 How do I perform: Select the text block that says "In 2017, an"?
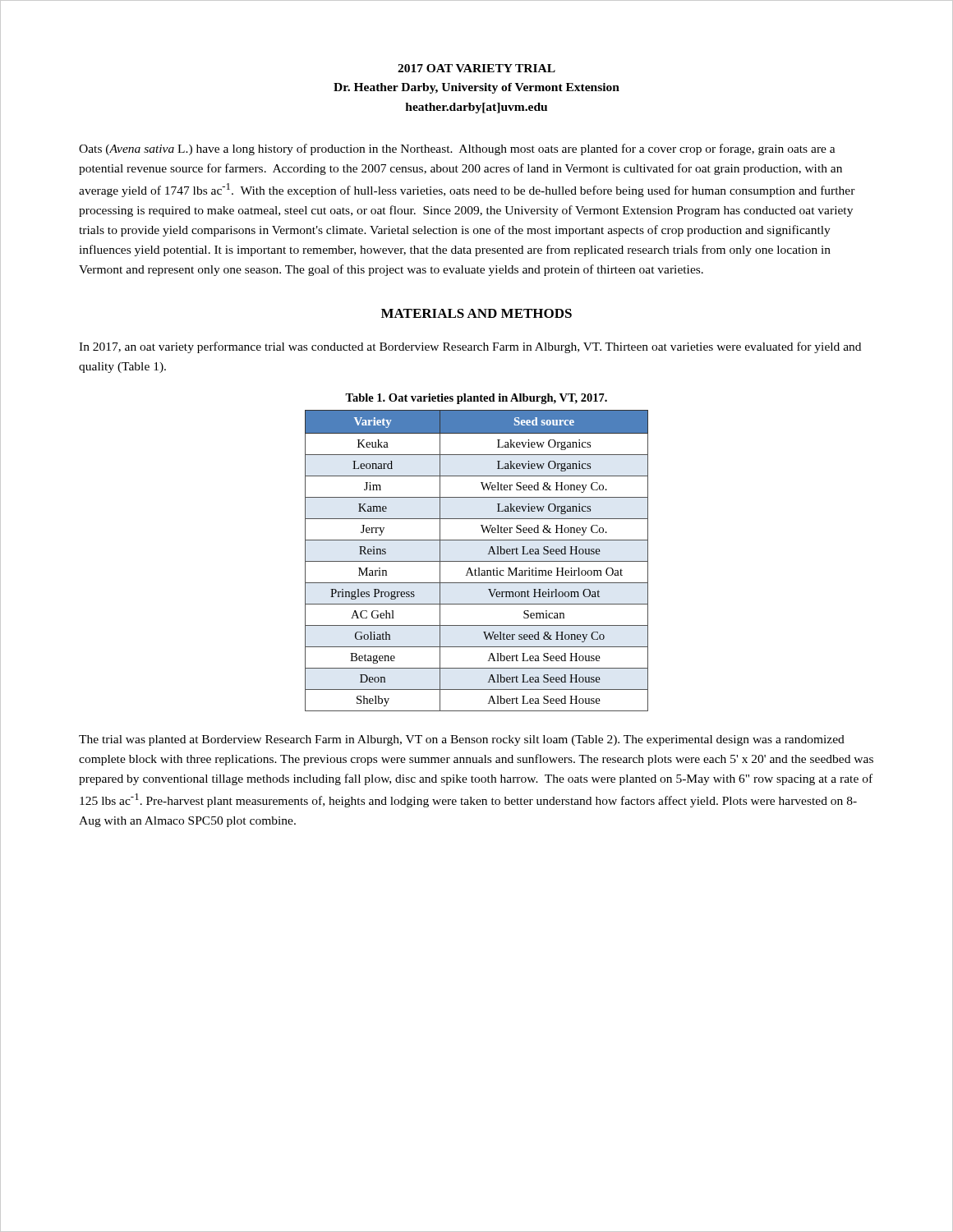[470, 356]
